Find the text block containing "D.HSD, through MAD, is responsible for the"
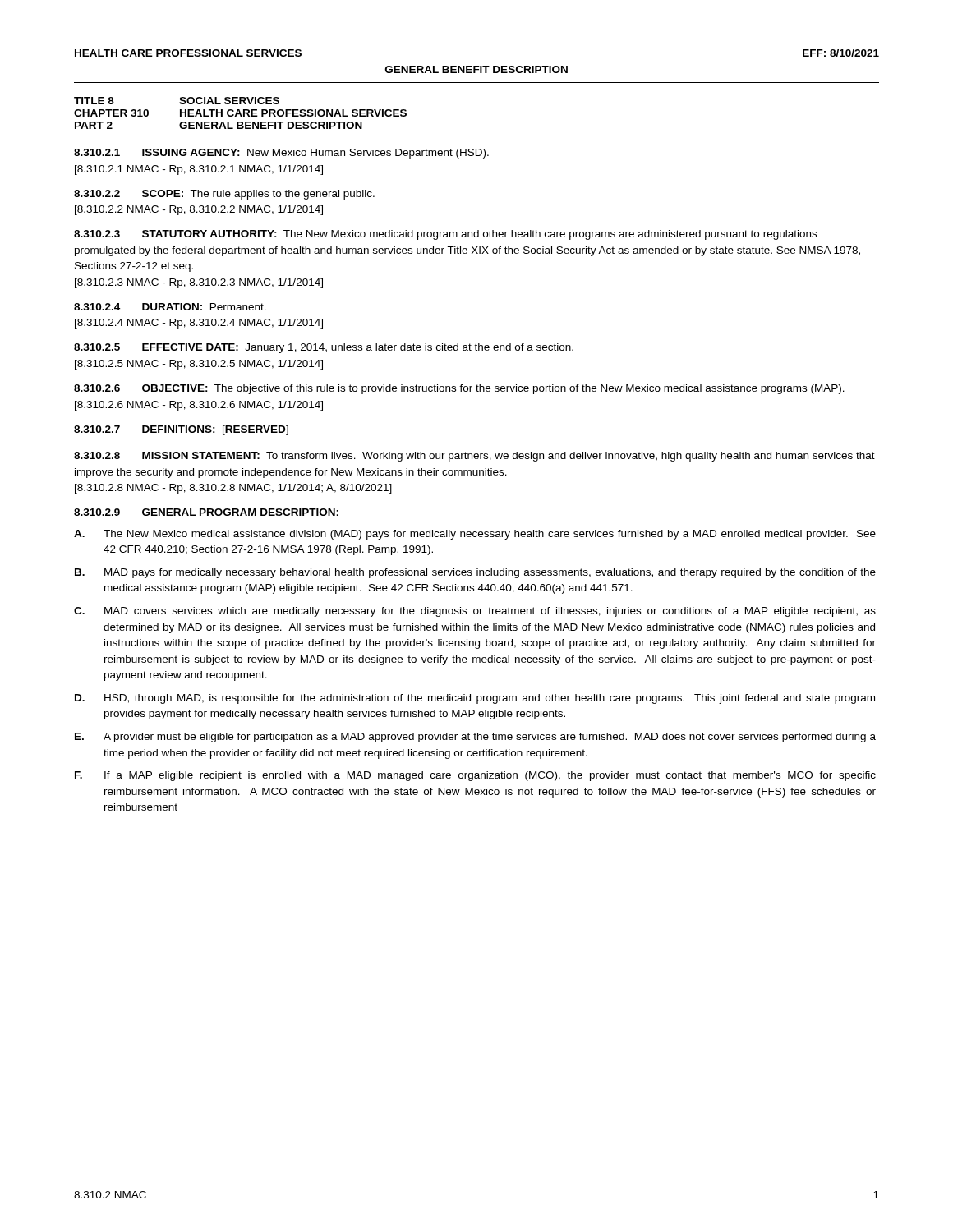This screenshot has height=1232, width=953. 475,706
